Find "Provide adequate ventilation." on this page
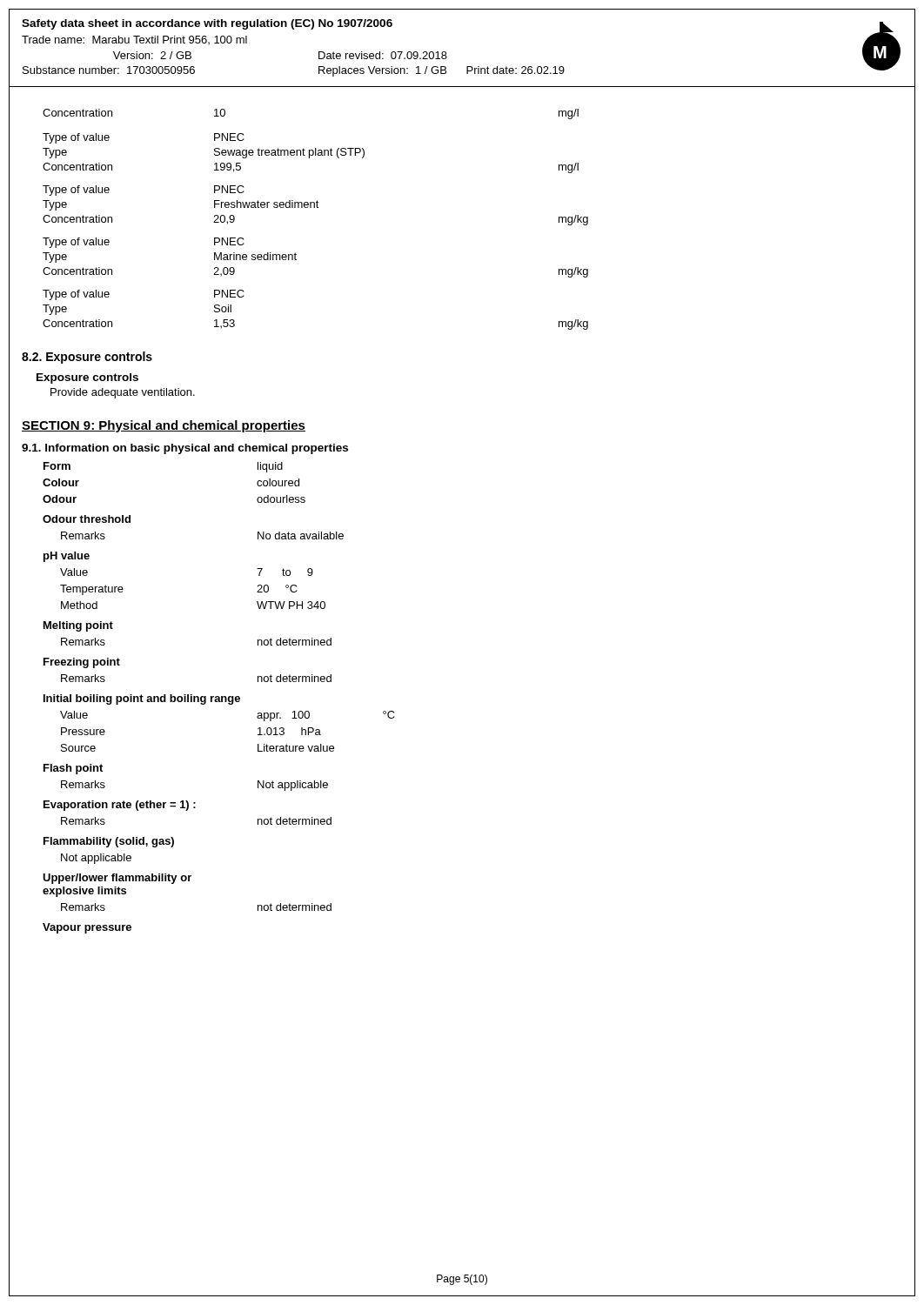Screen dimensions: 1305x924 (x=123, y=392)
